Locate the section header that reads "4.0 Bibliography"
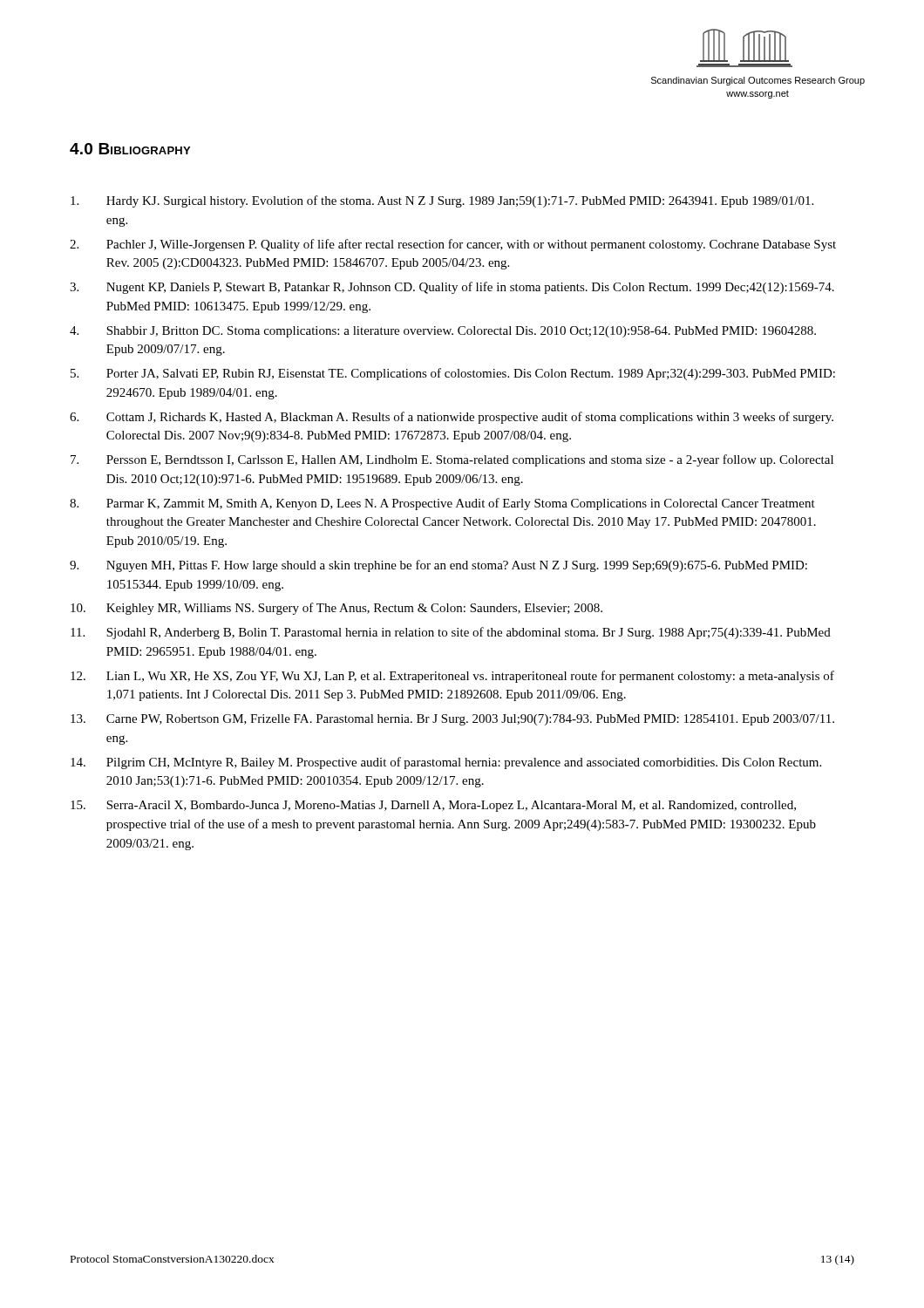The image size is (924, 1308). coord(130,149)
